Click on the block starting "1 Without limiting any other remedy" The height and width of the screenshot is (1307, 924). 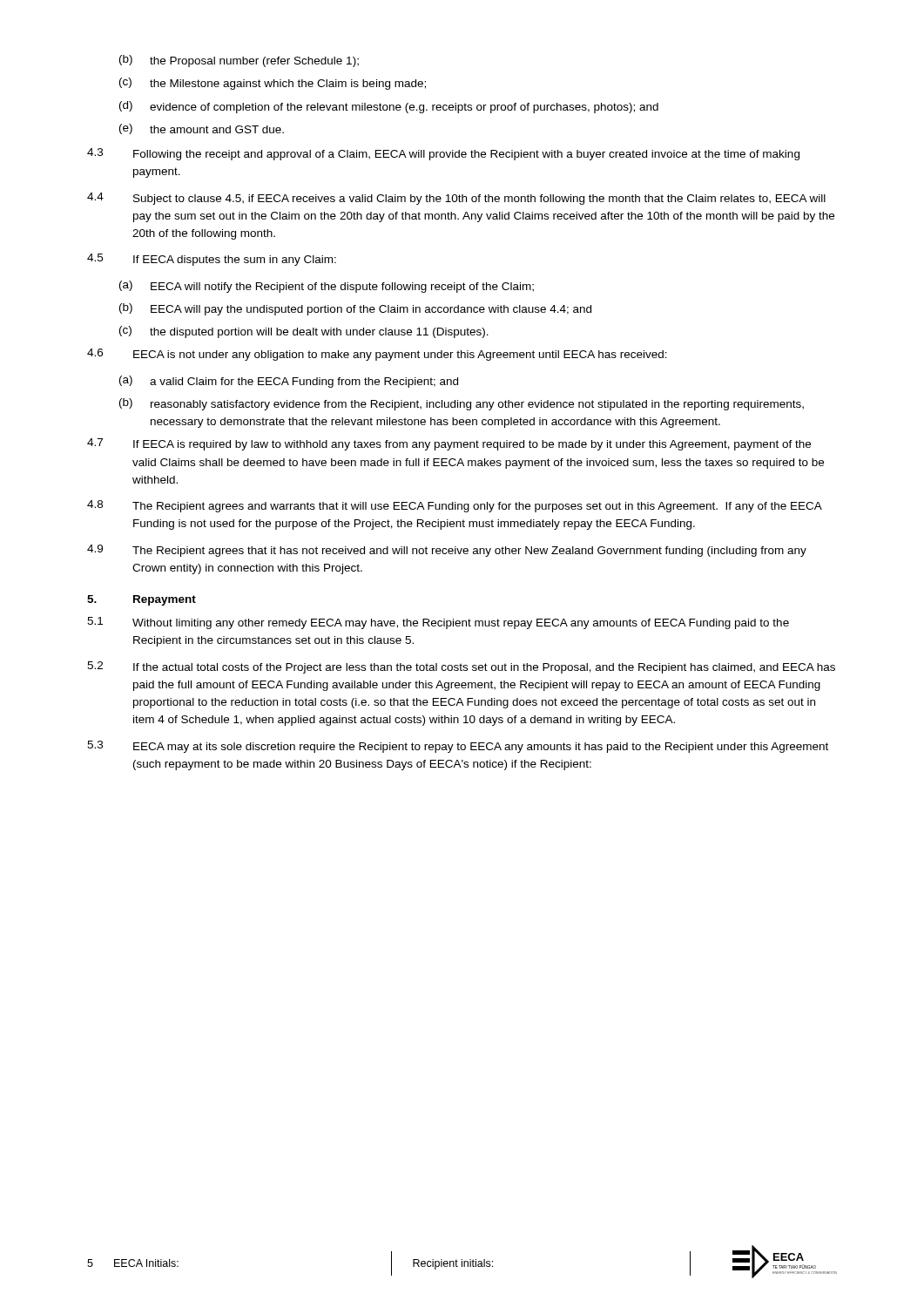point(462,632)
